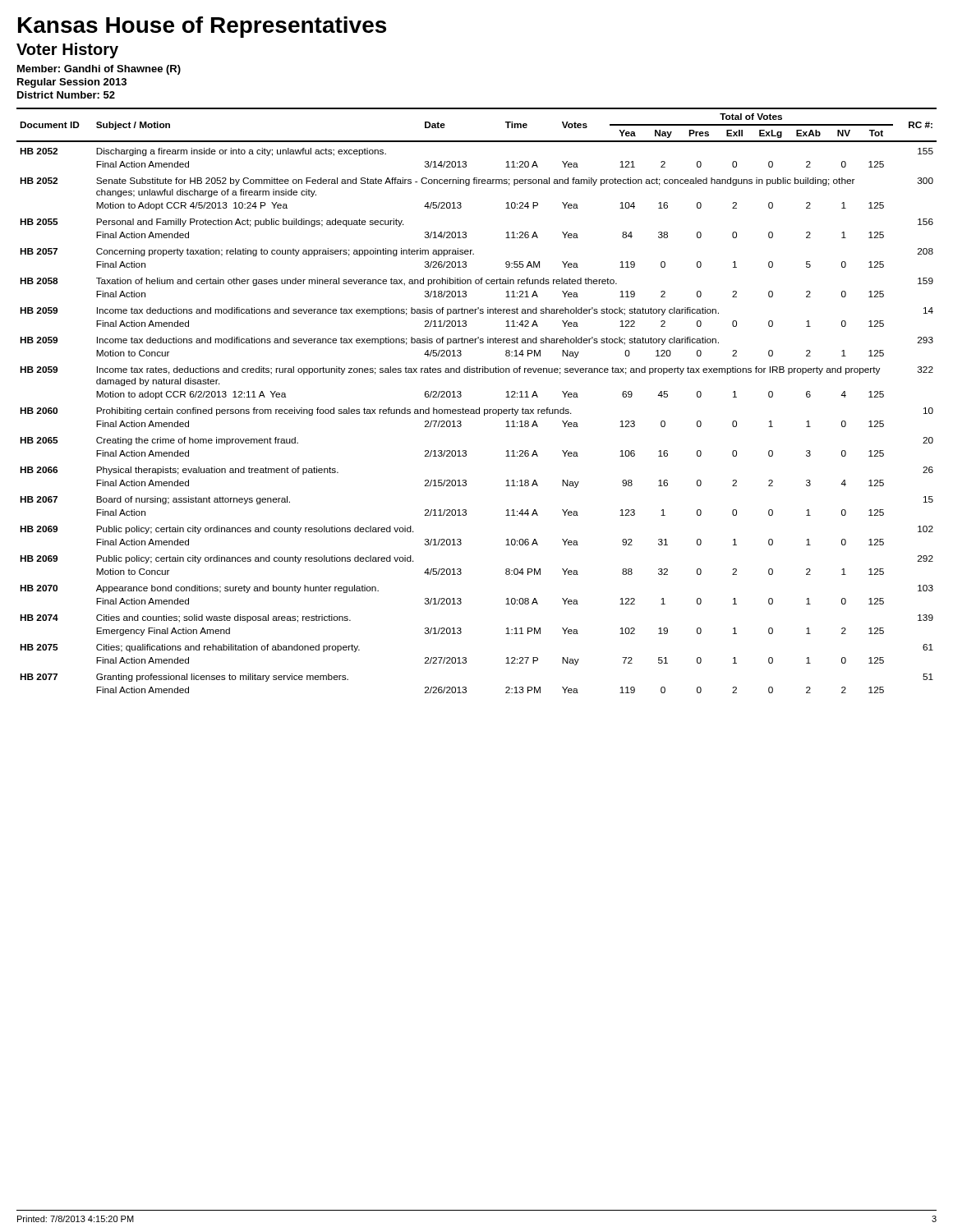Find the text with the text "Member: Gandhi of Shawnee (R)"
953x1232 pixels.
click(99, 69)
